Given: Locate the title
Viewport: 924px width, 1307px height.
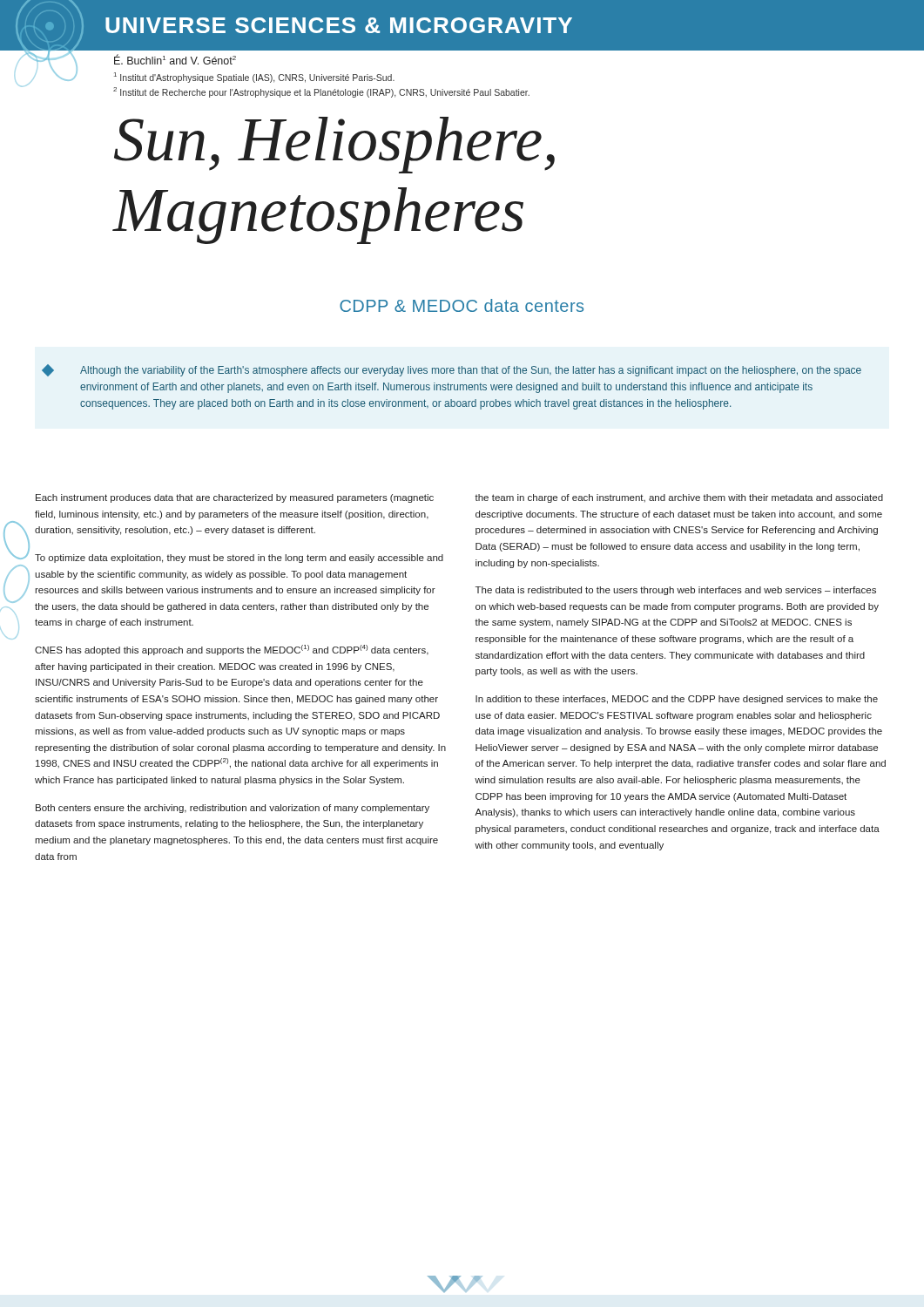Looking at the screenshot, I should 336,175.
